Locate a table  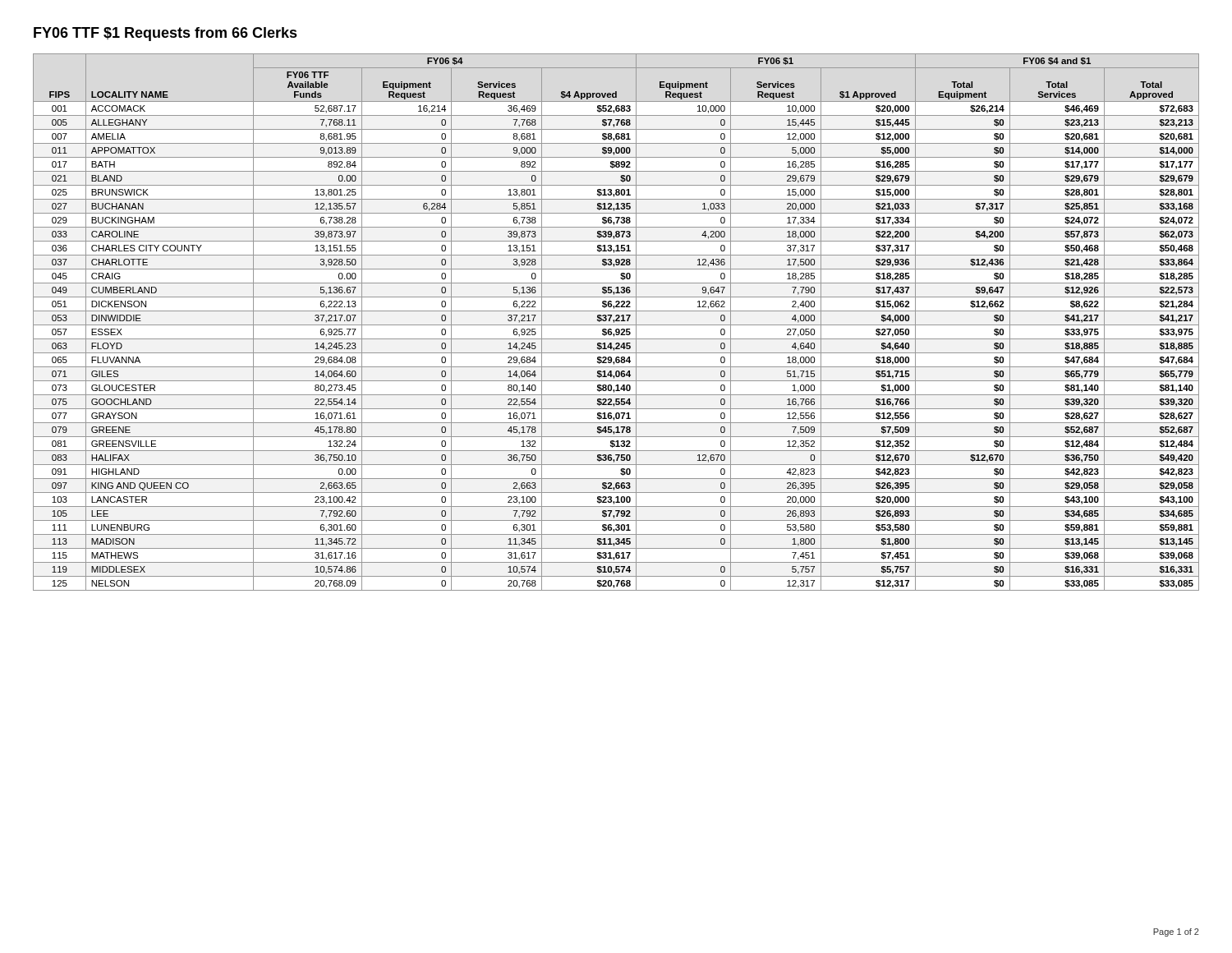point(616,322)
